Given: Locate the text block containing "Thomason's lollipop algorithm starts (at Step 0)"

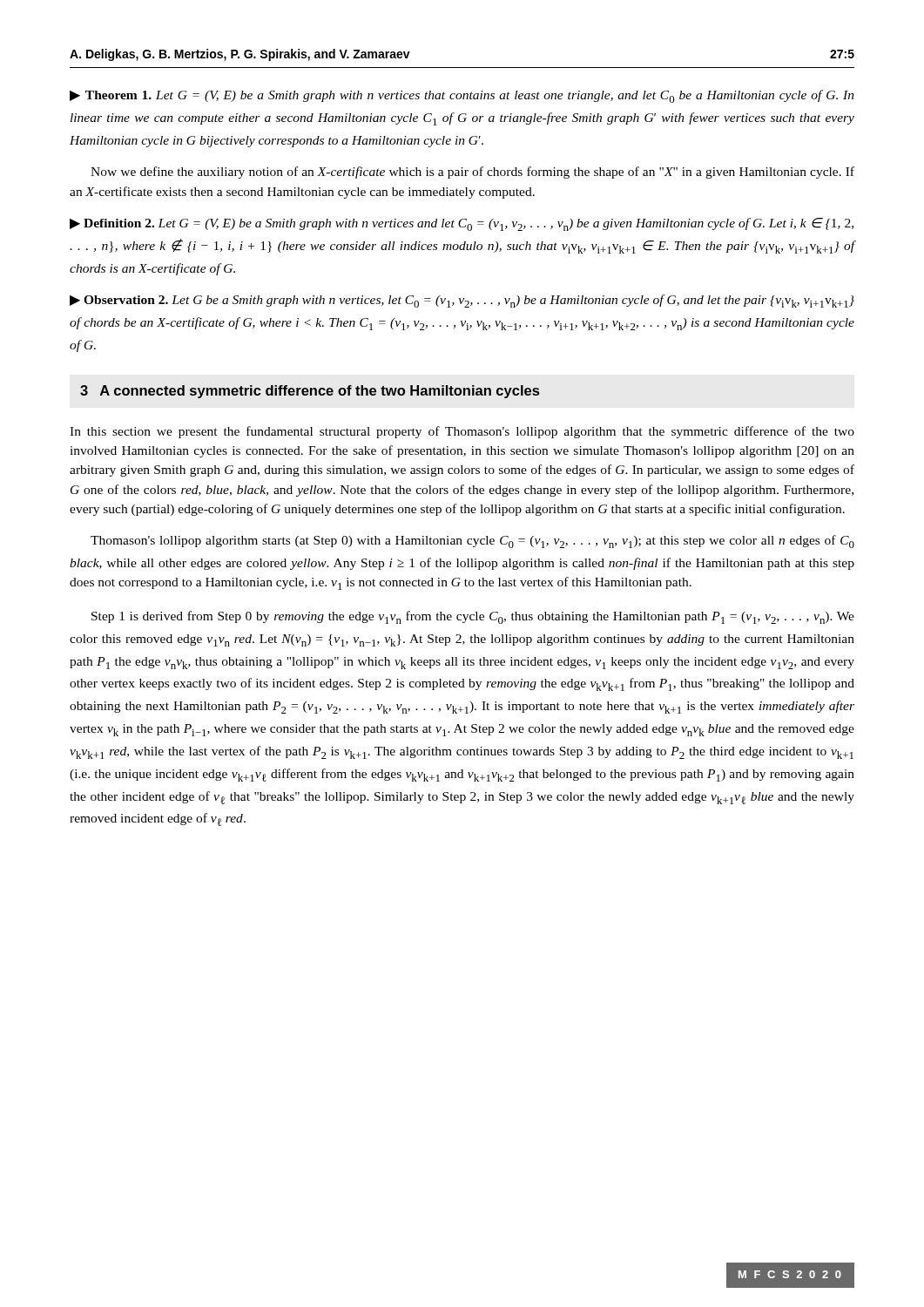Looking at the screenshot, I should coord(462,563).
